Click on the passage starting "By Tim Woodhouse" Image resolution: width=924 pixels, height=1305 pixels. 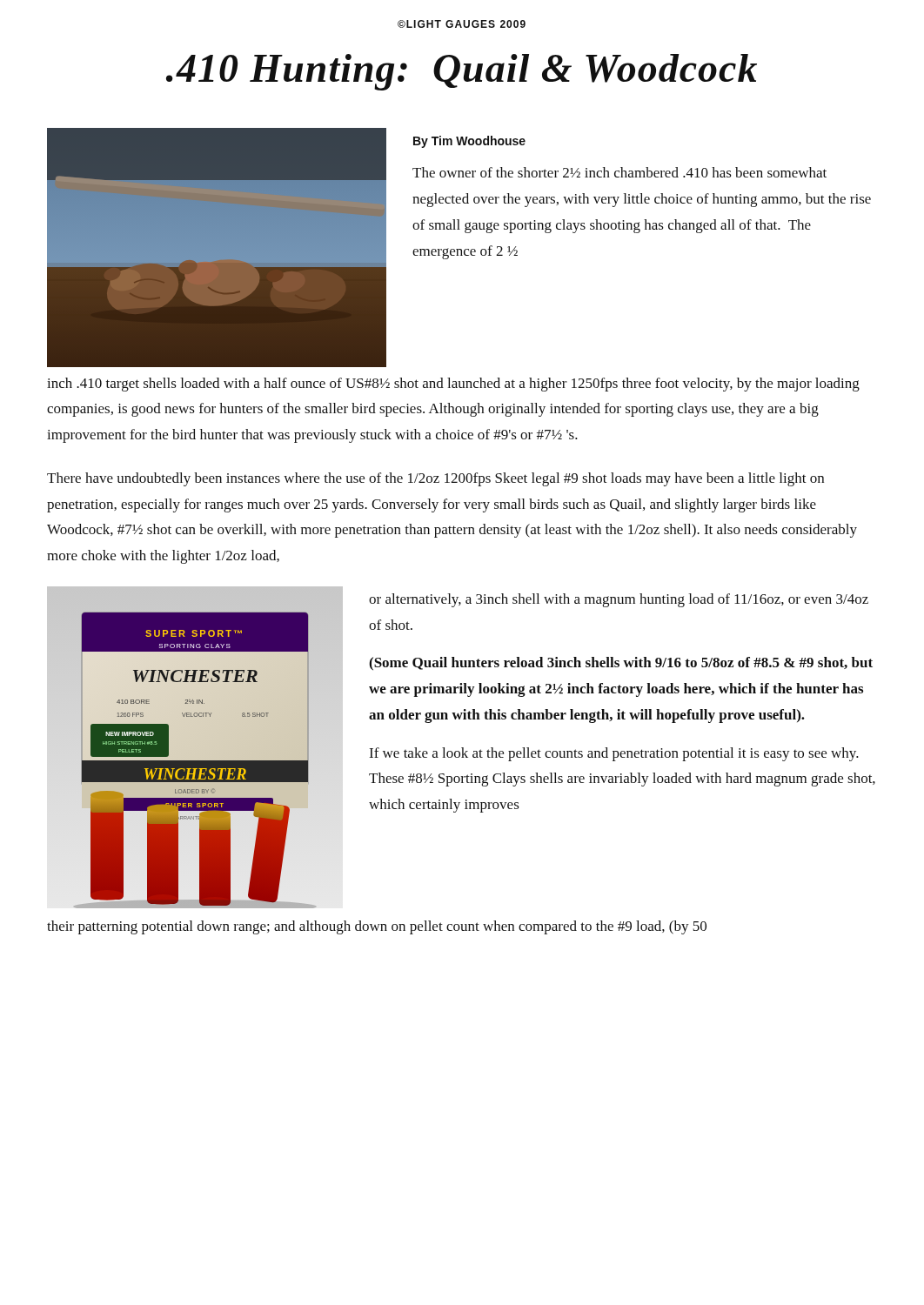469,141
